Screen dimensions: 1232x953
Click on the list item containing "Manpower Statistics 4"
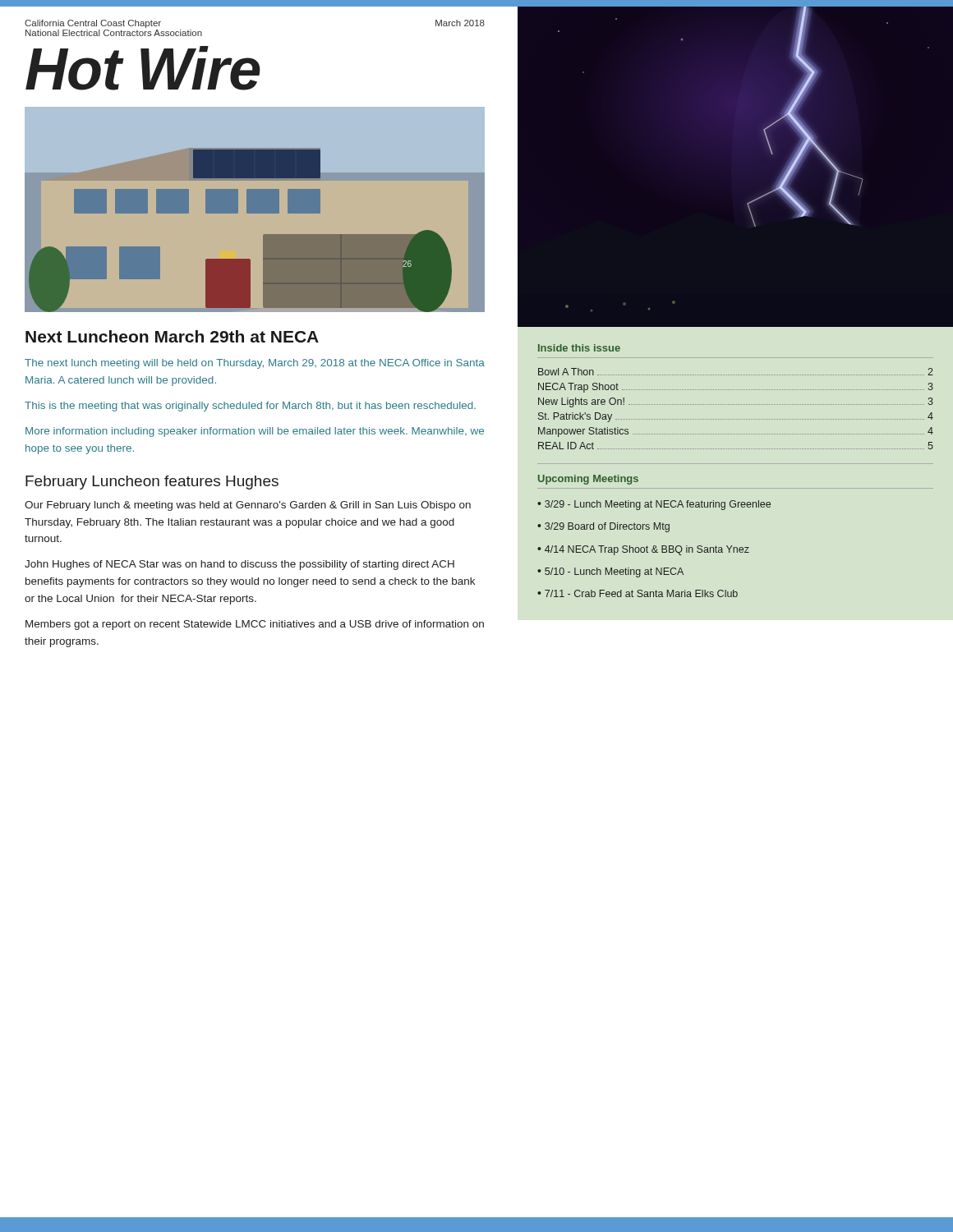735,431
